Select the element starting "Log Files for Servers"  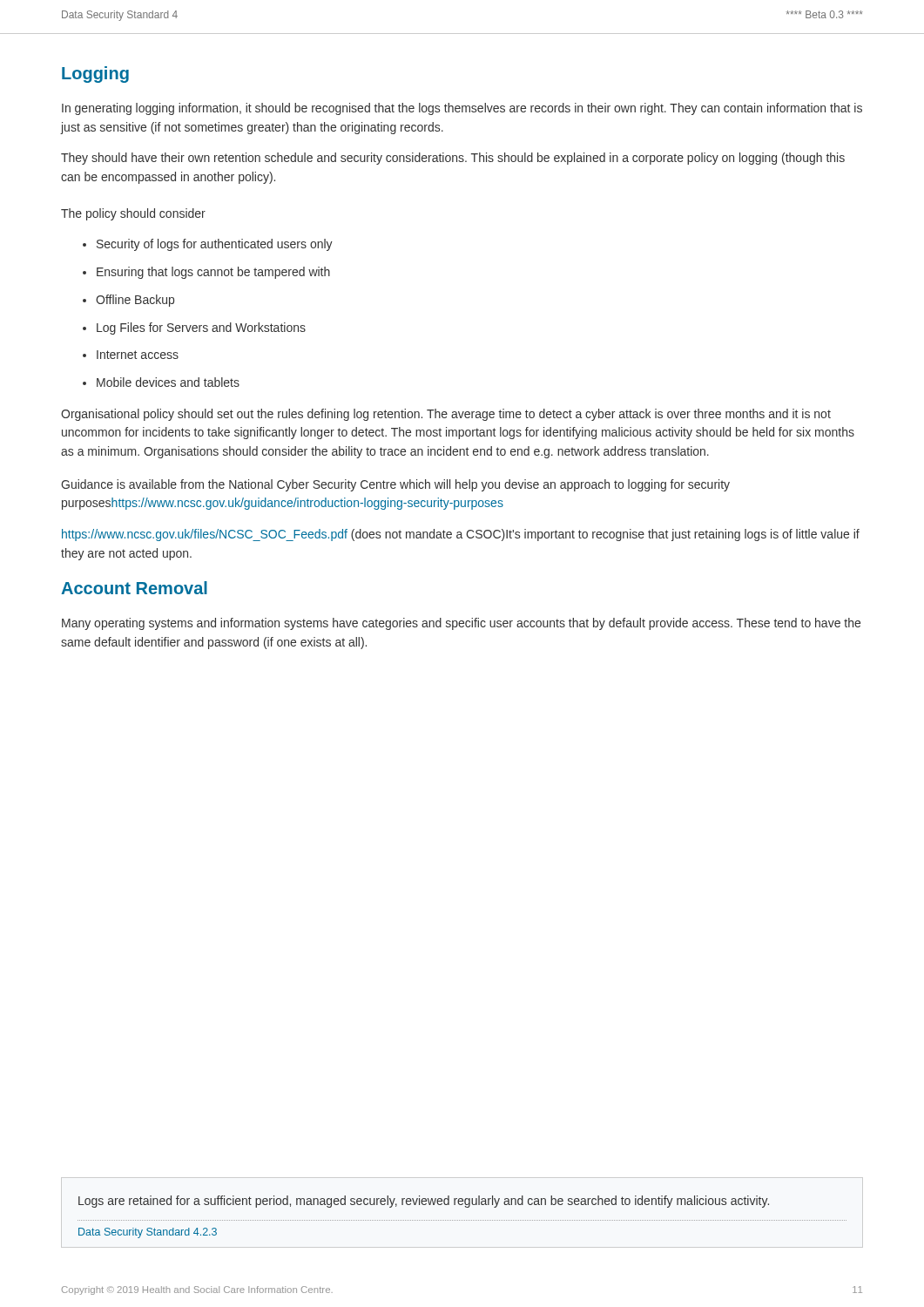(x=201, y=328)
